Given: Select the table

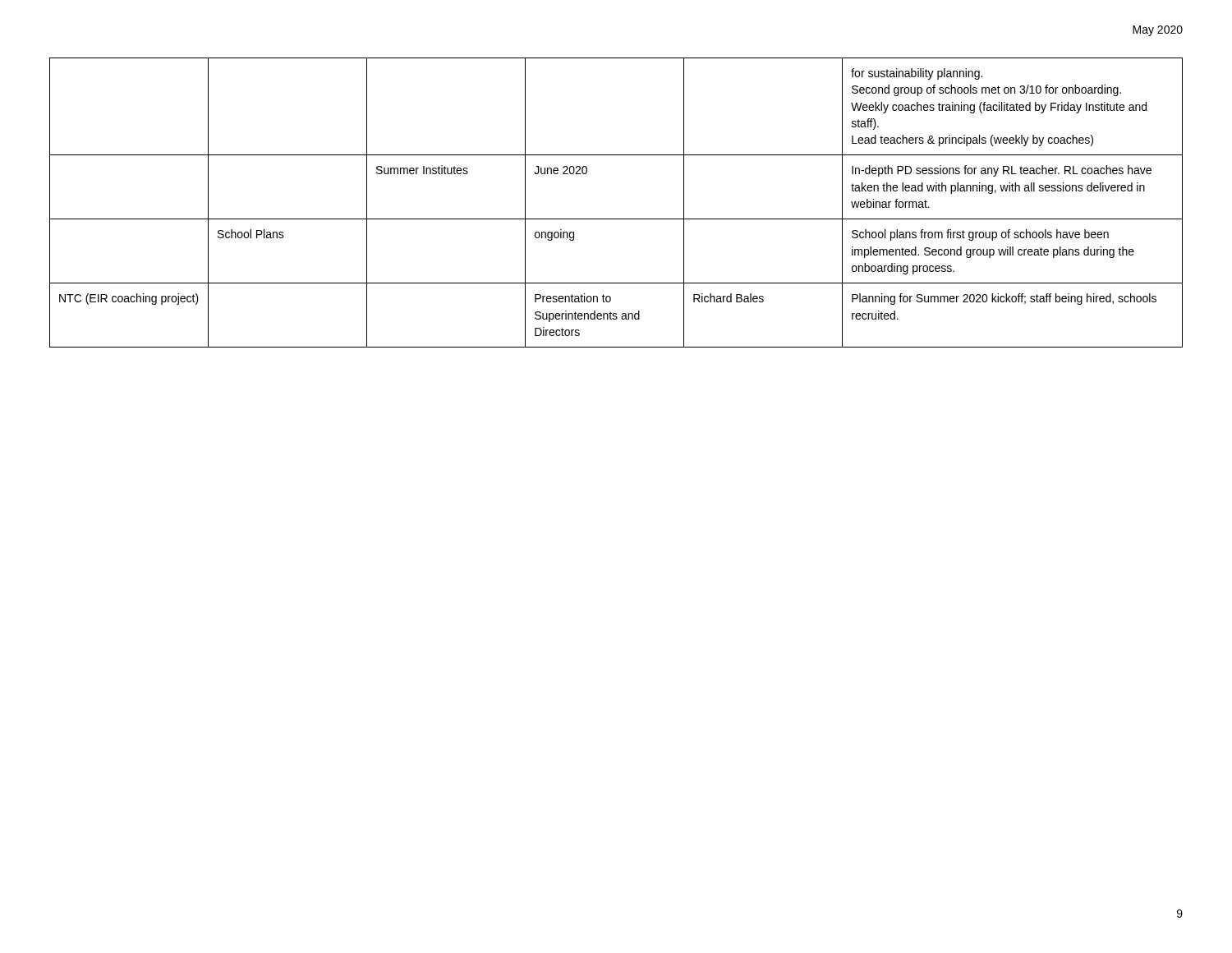Looking at the screenshot, I should pos(616,203).
